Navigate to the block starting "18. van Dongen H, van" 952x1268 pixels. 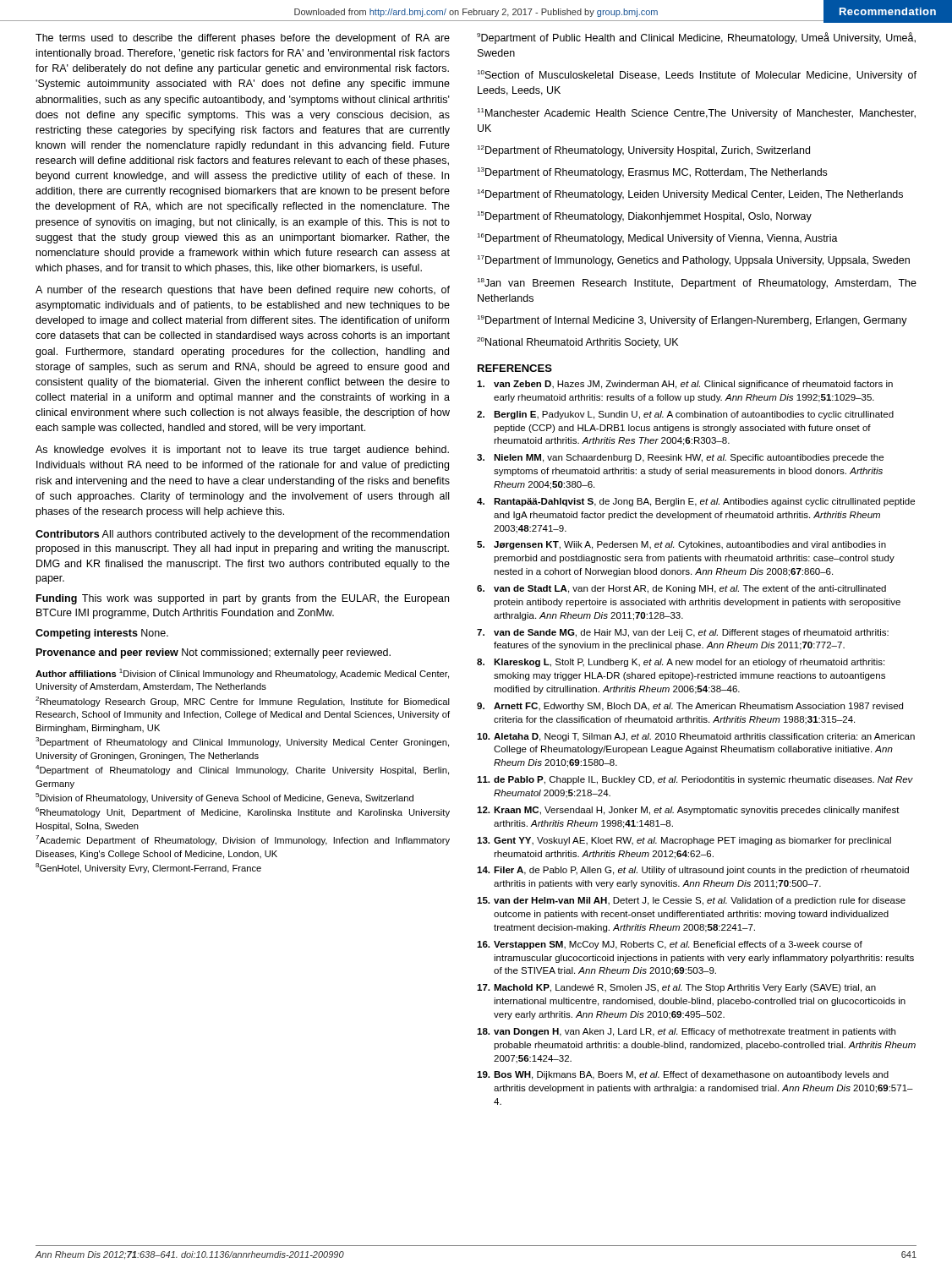(697, 1045)
